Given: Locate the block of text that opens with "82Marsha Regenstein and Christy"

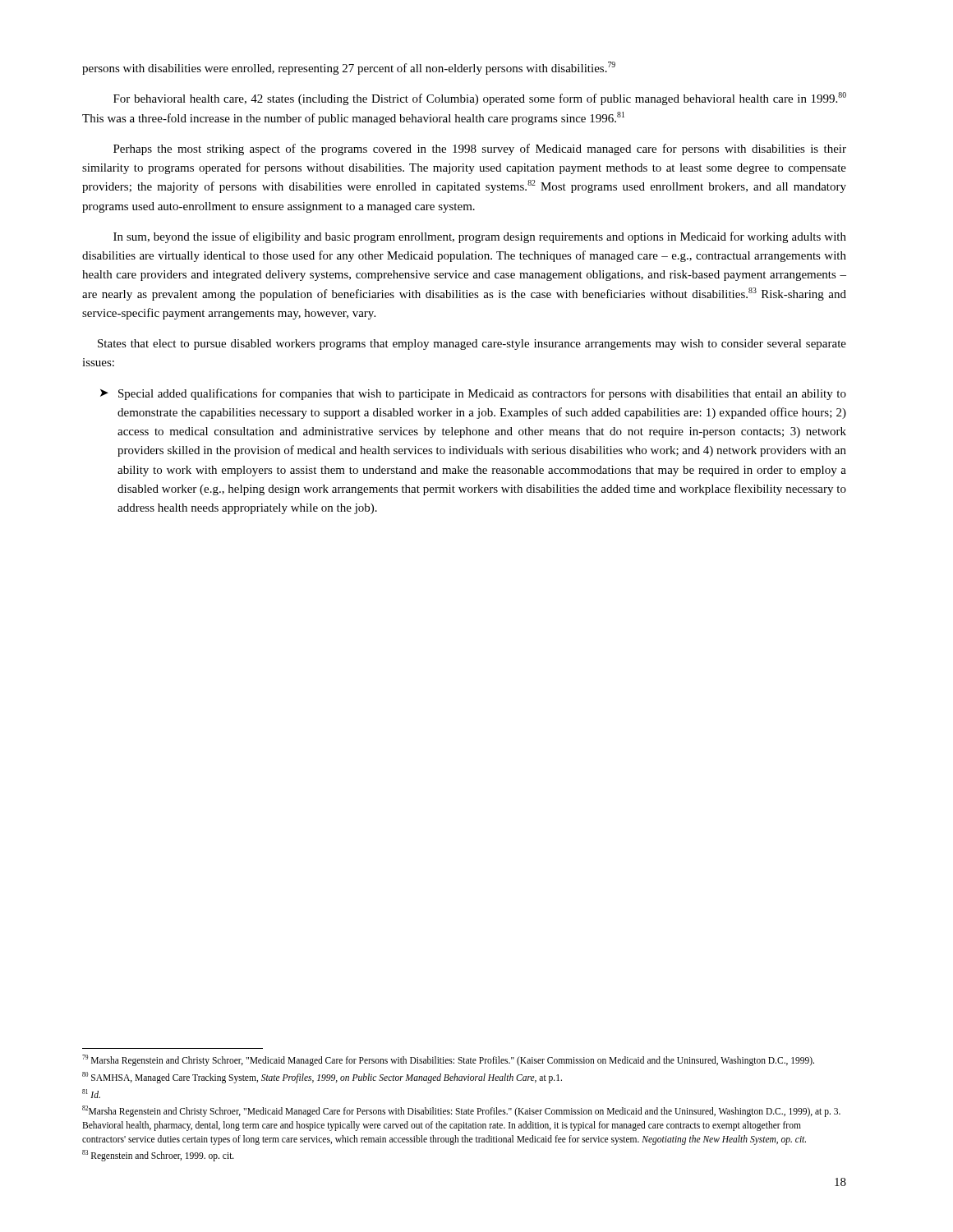Looking at the screenshot, I should coord(461,1124).
